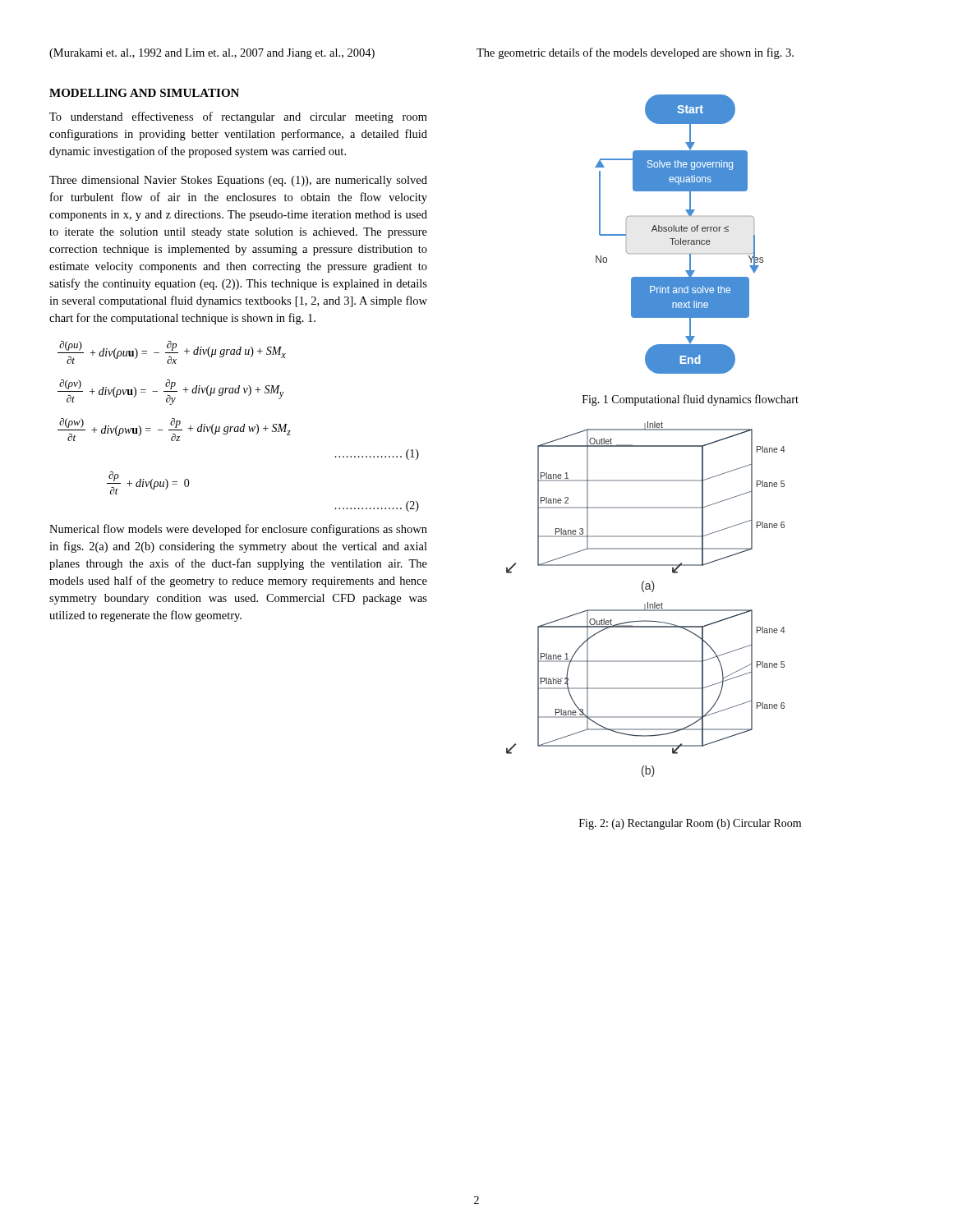This screenshot has width=953, height=1232.
Task: Select the illustration
Action: (690, 618)
